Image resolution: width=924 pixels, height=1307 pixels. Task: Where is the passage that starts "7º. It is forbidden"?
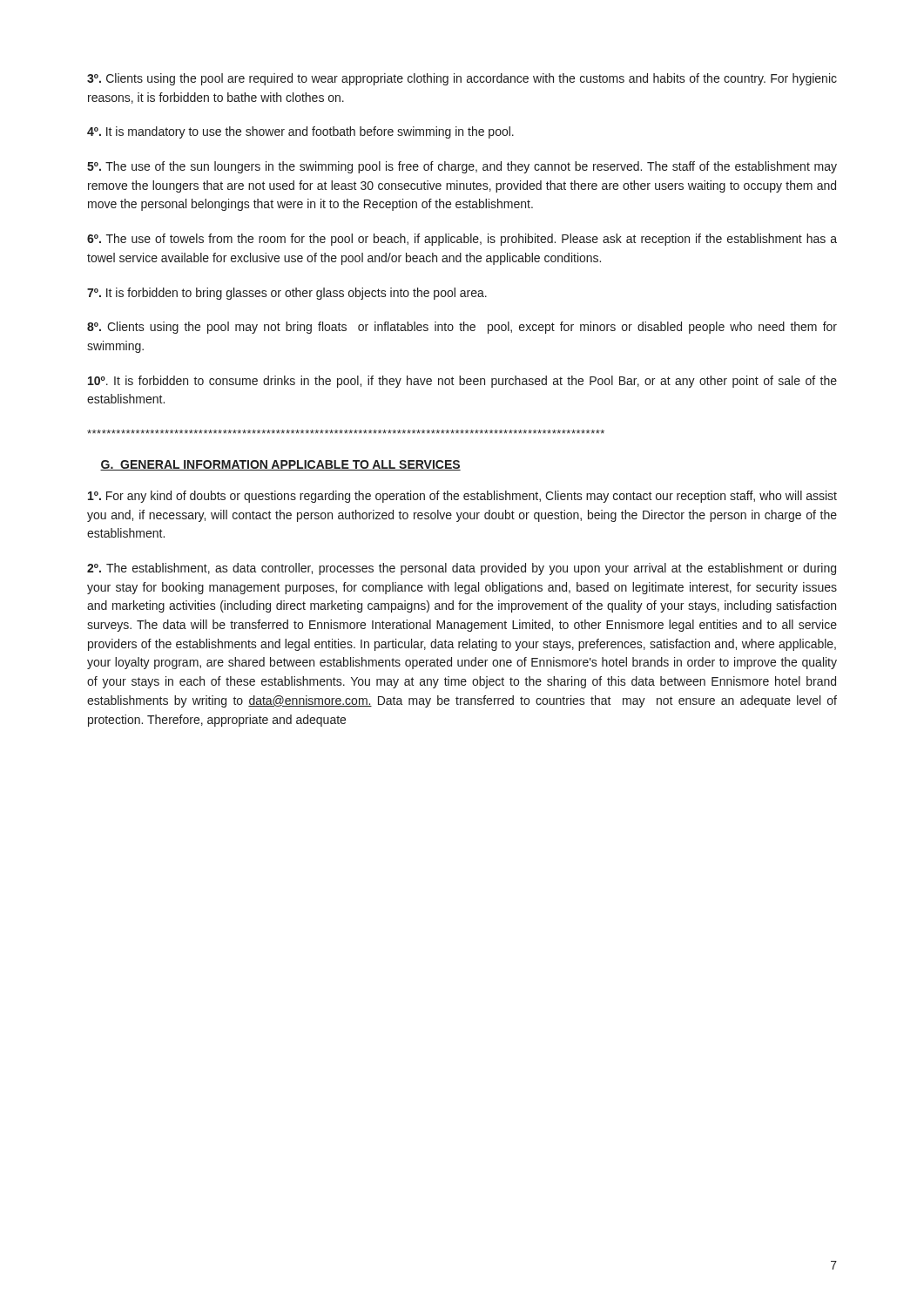point(287,292)
